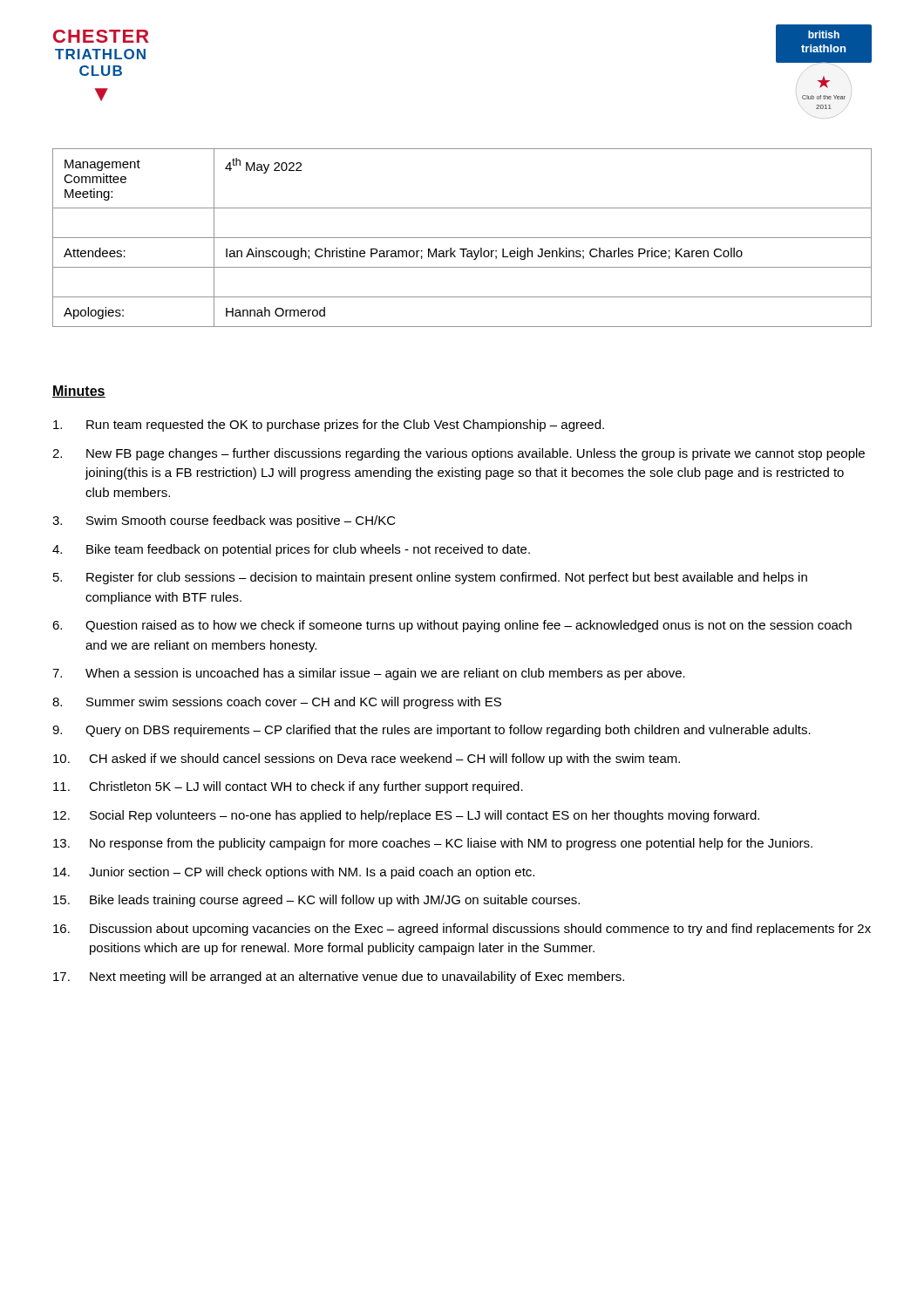Viewport: 924px width, 1308px height.
Task: Select the list item containing "2. New FB page changes"
Action: point(462,473)
